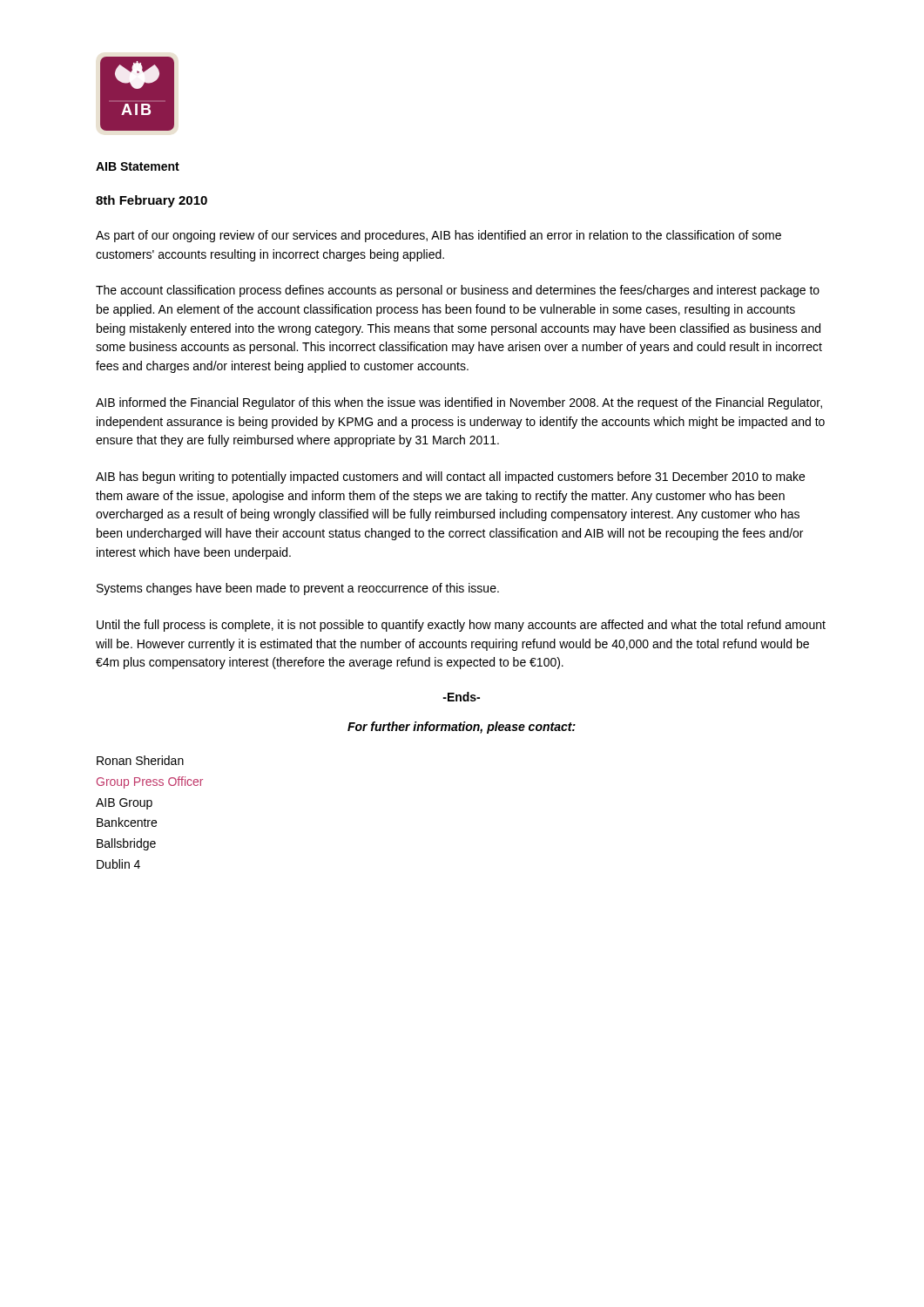Find the block on this page that starts "The account classification process"
Image resolution: width=924 pixels, height=1307 pixels.
pyautogui.click(x=459, y=328)
